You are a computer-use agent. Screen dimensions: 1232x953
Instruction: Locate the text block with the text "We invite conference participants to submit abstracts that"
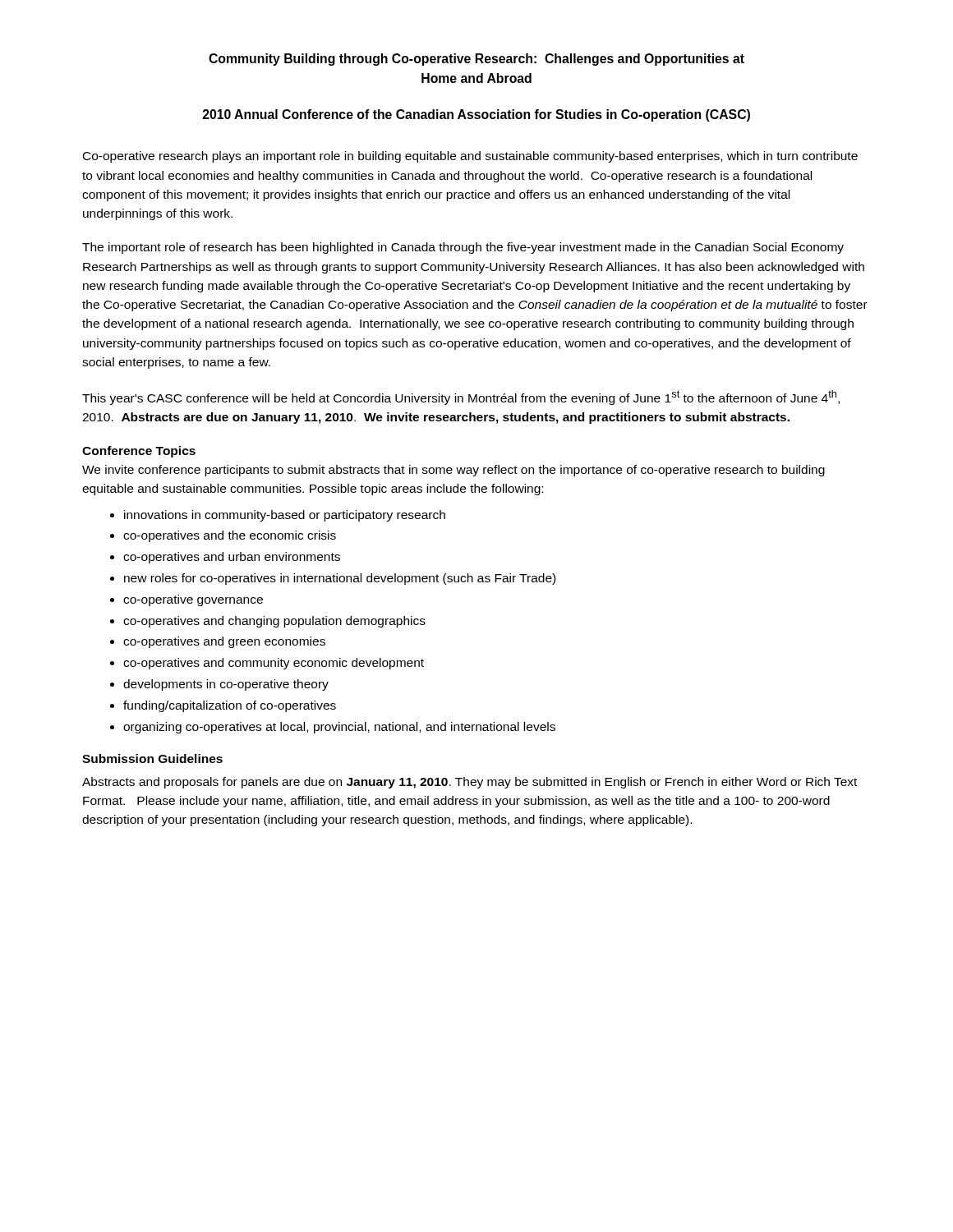454,479
